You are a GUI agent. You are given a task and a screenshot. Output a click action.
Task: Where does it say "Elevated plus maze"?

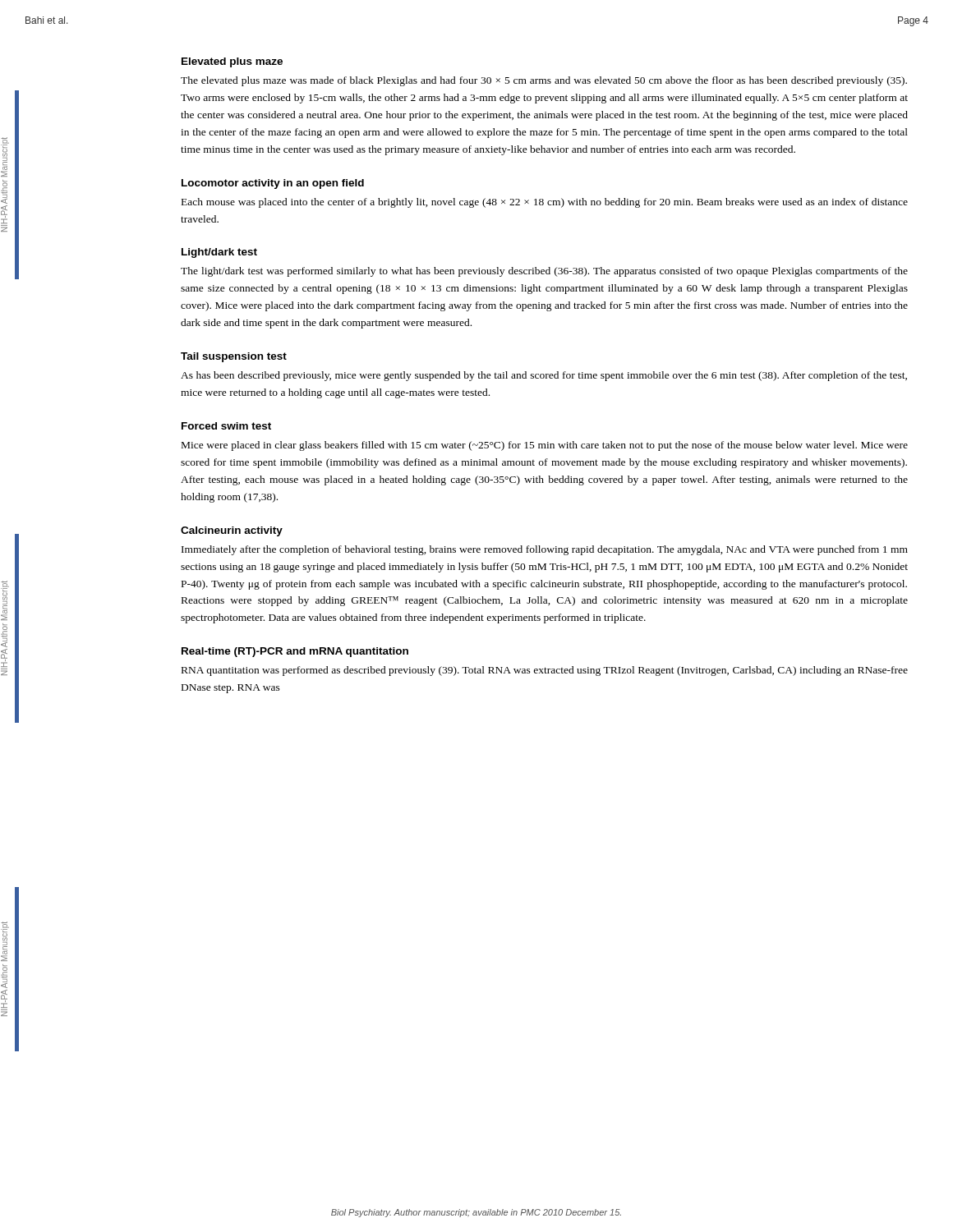(x=232, y=61)
